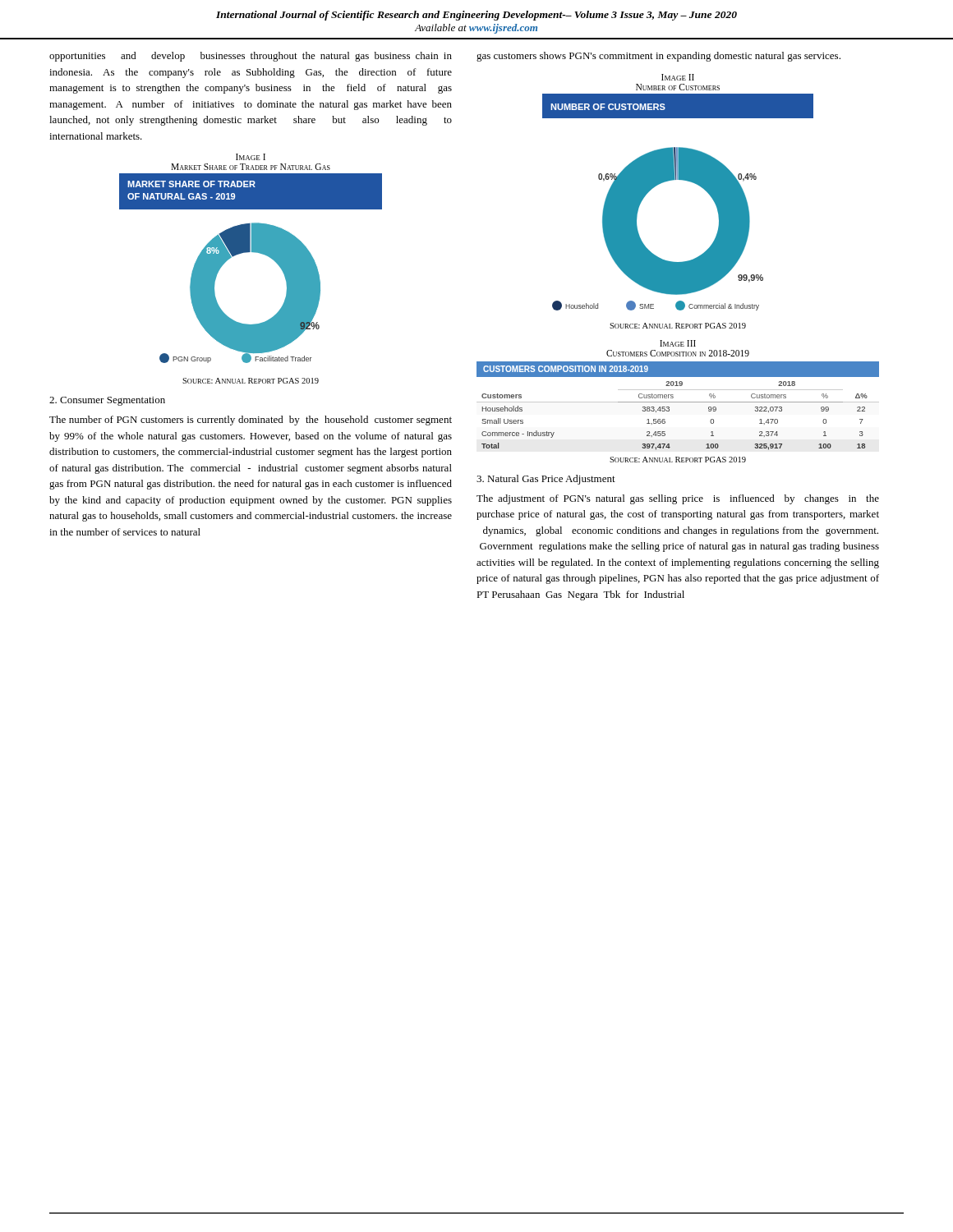Select the block starting "IMAGE IMarket Share of Trader pf"
Viewport: 953px width, 1232px height.
pos(251,162)
